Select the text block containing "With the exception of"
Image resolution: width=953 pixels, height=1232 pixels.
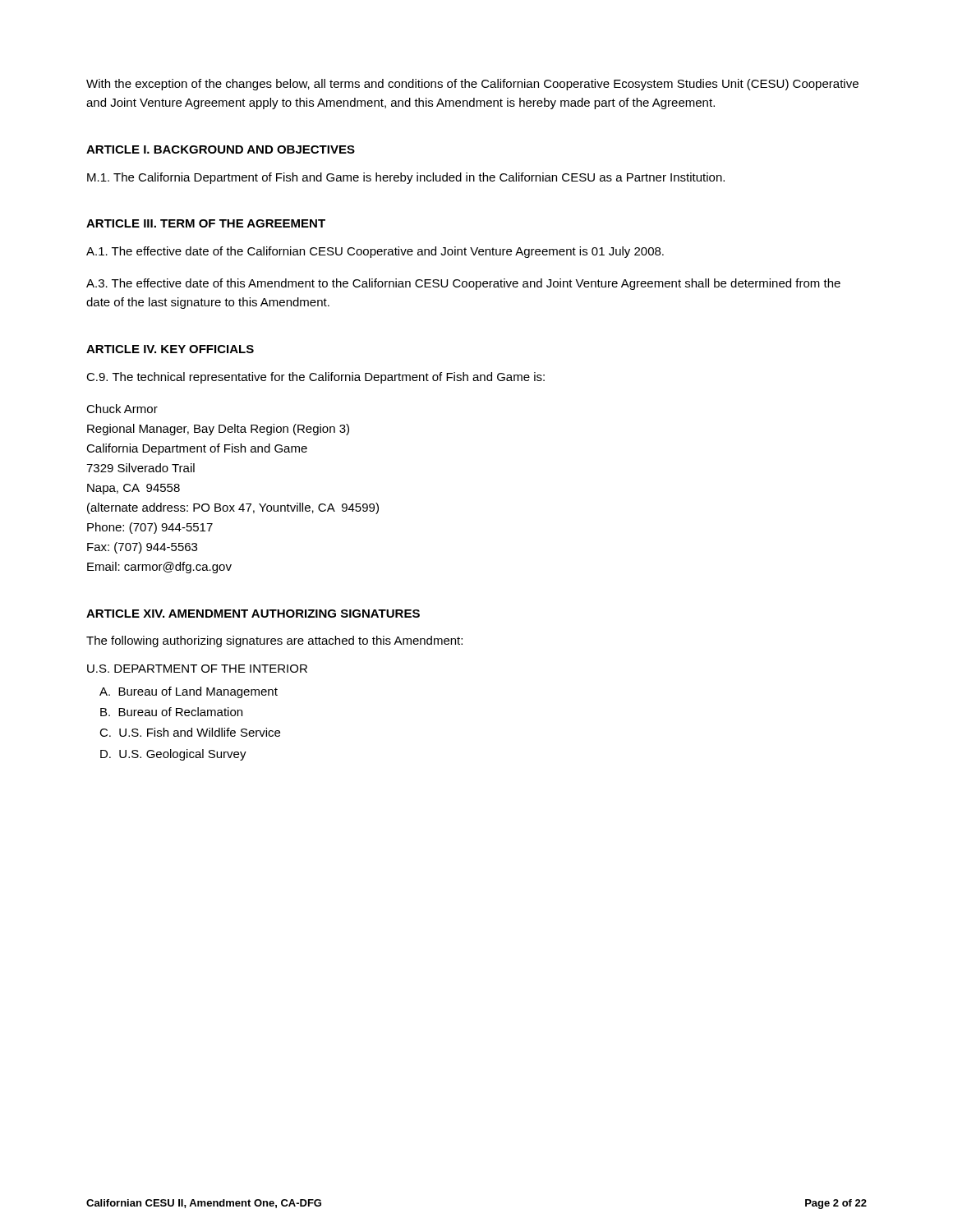click(473, 93)
